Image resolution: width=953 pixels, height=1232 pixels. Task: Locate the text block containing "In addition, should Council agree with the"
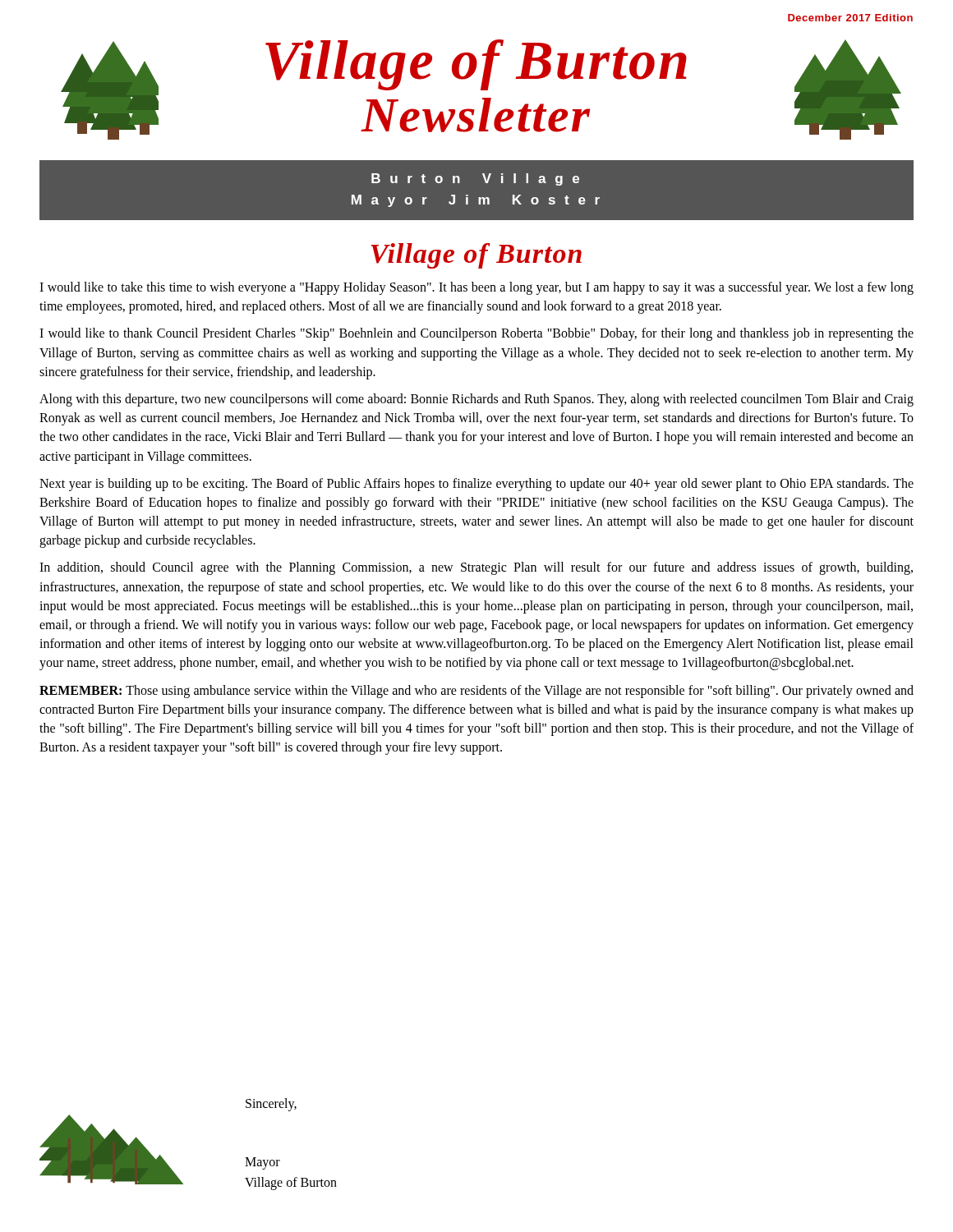(x=476, y=615)
